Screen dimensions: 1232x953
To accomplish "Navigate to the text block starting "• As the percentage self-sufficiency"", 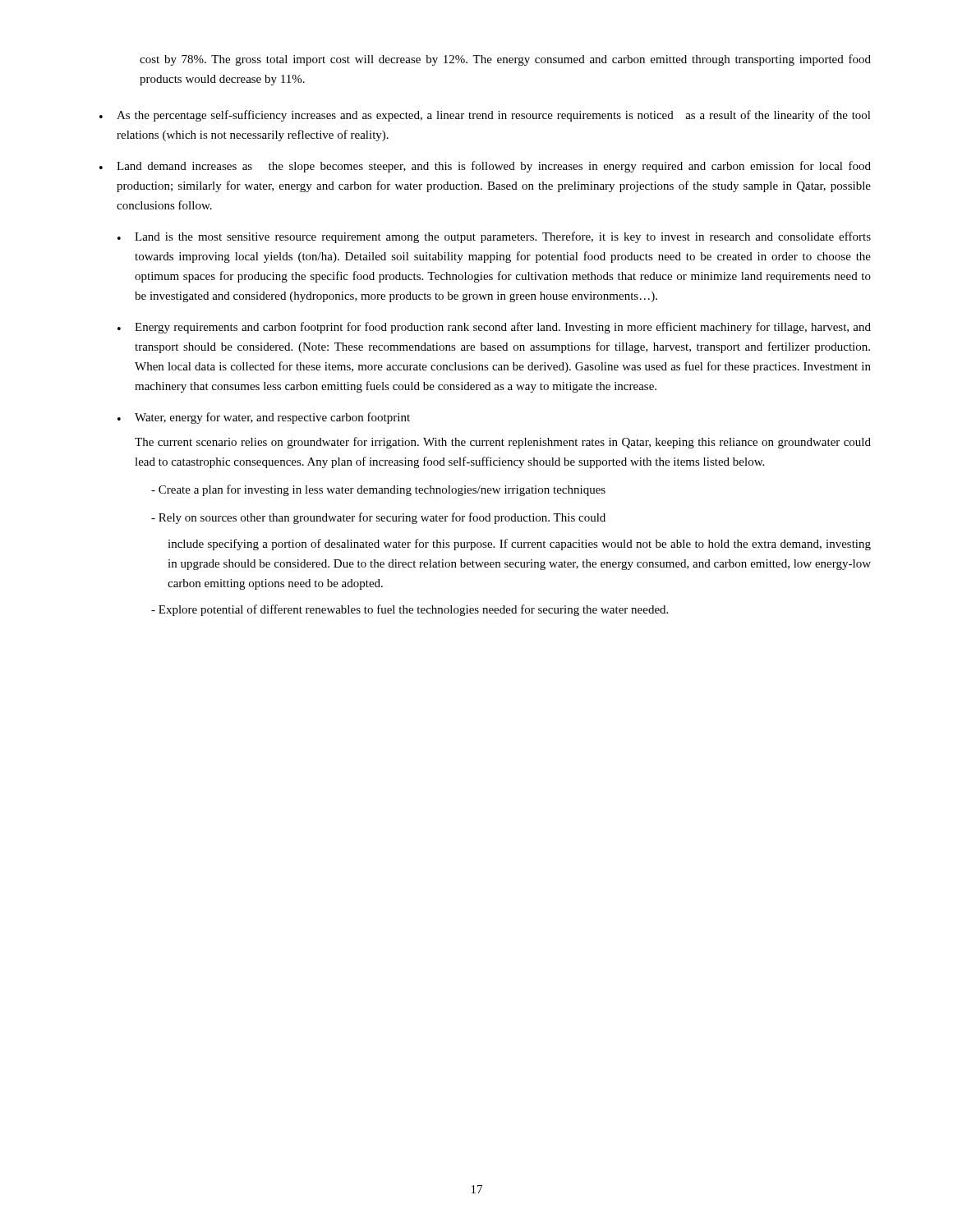I will tap(485, 125).
